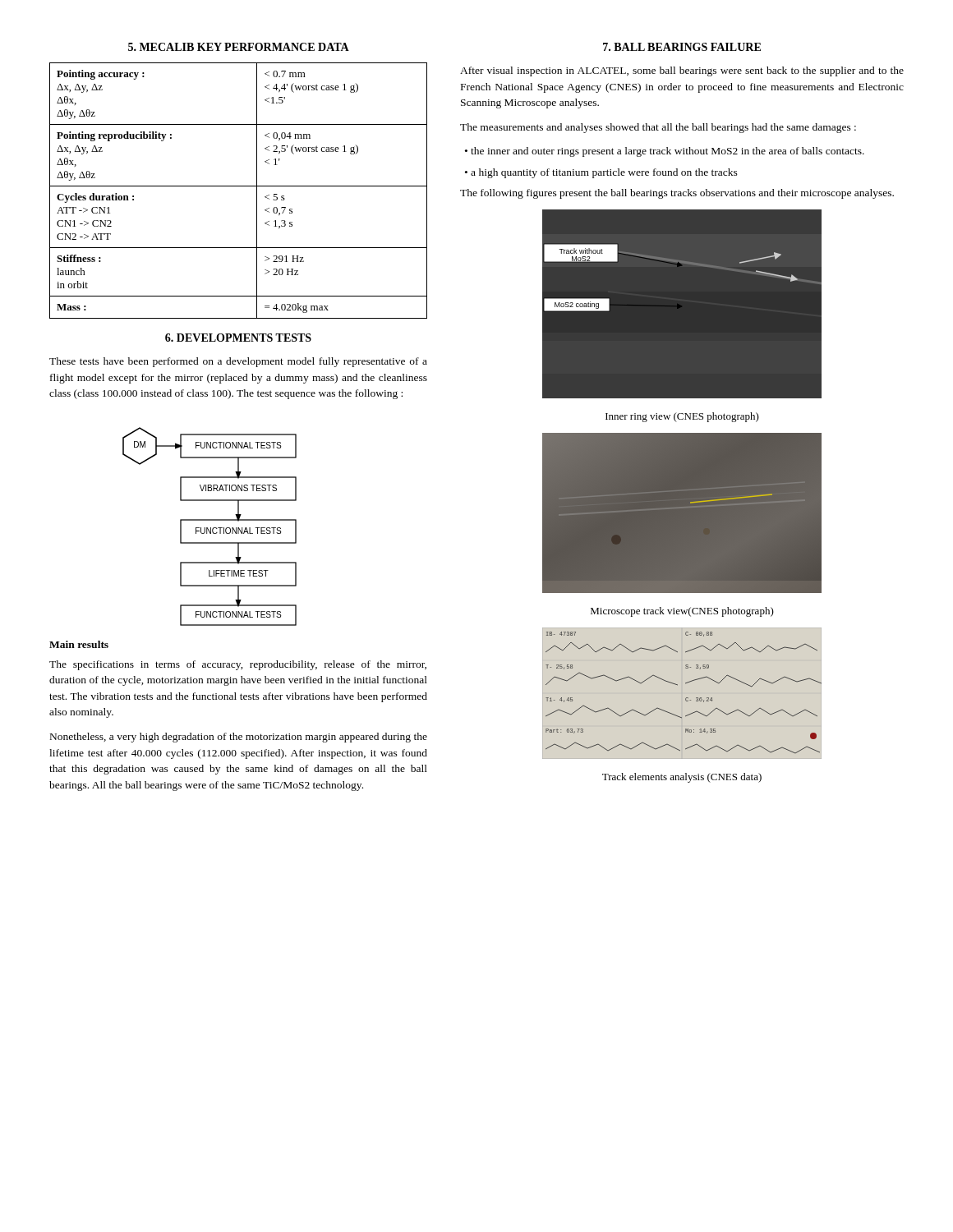Screen dimensions: 1232x953
Task: Locate the screenshot
Action: click(x=682, y=695)
